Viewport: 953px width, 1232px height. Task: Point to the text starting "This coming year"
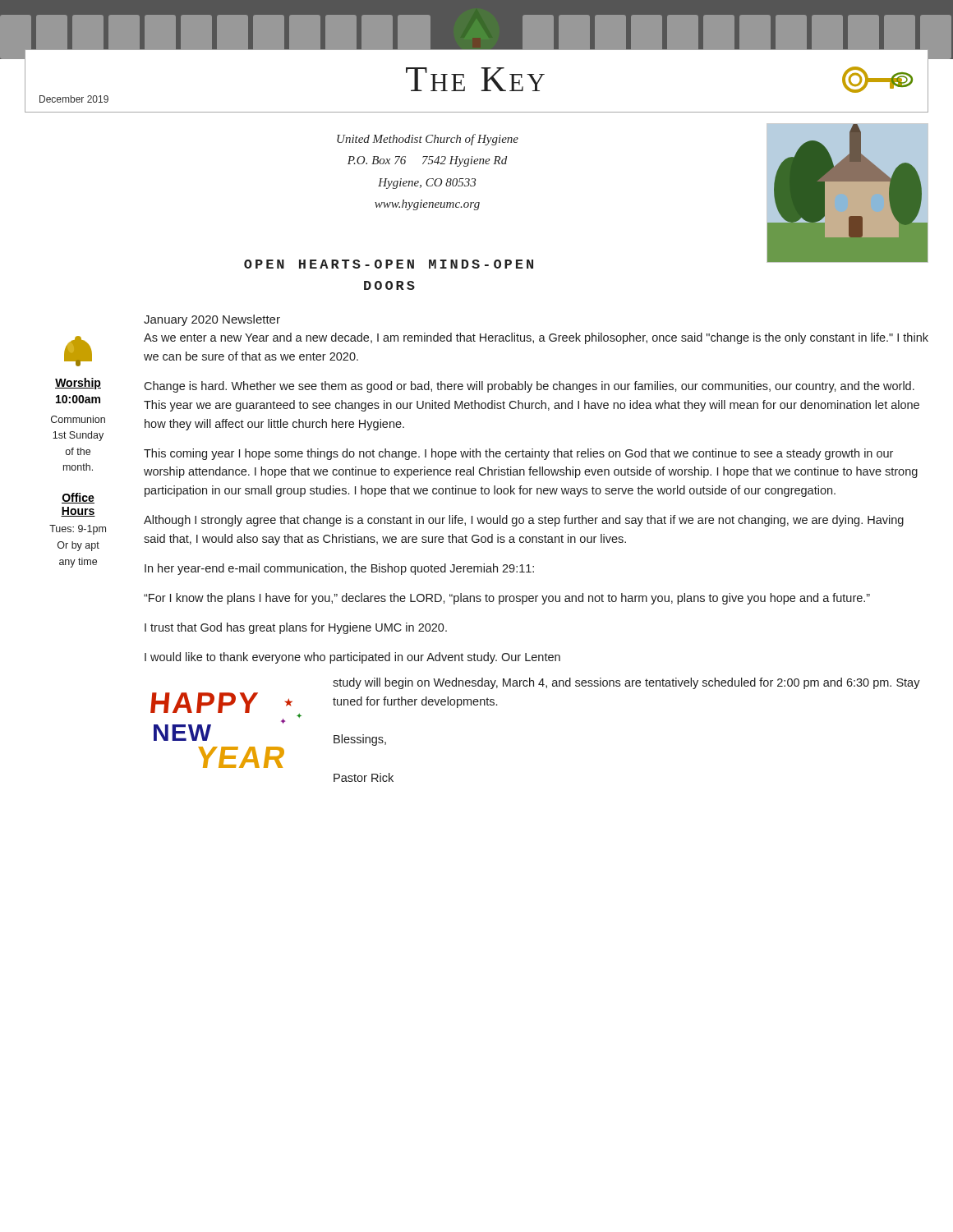[531, 472]
